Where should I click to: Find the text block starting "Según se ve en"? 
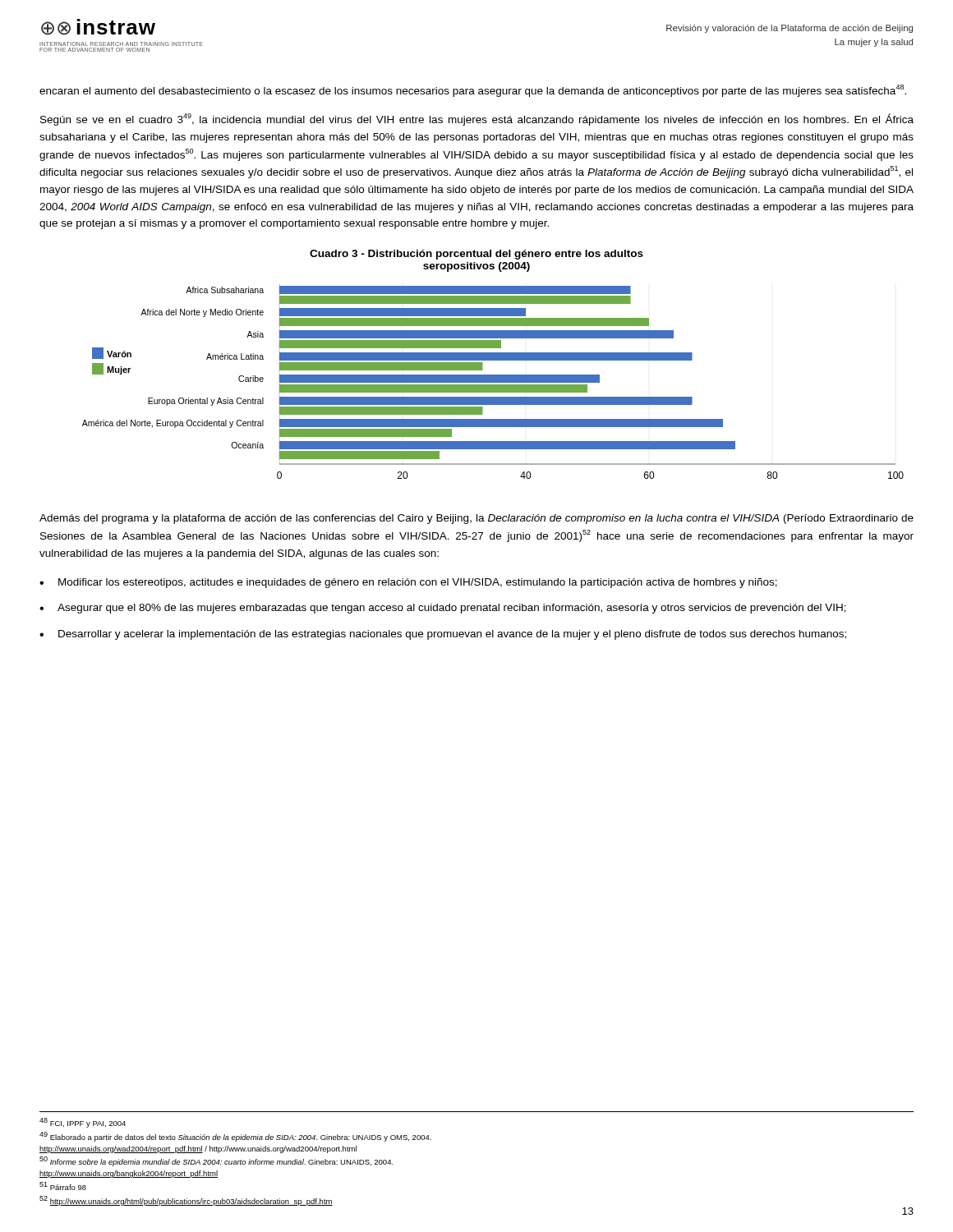[x=476, y=171]
